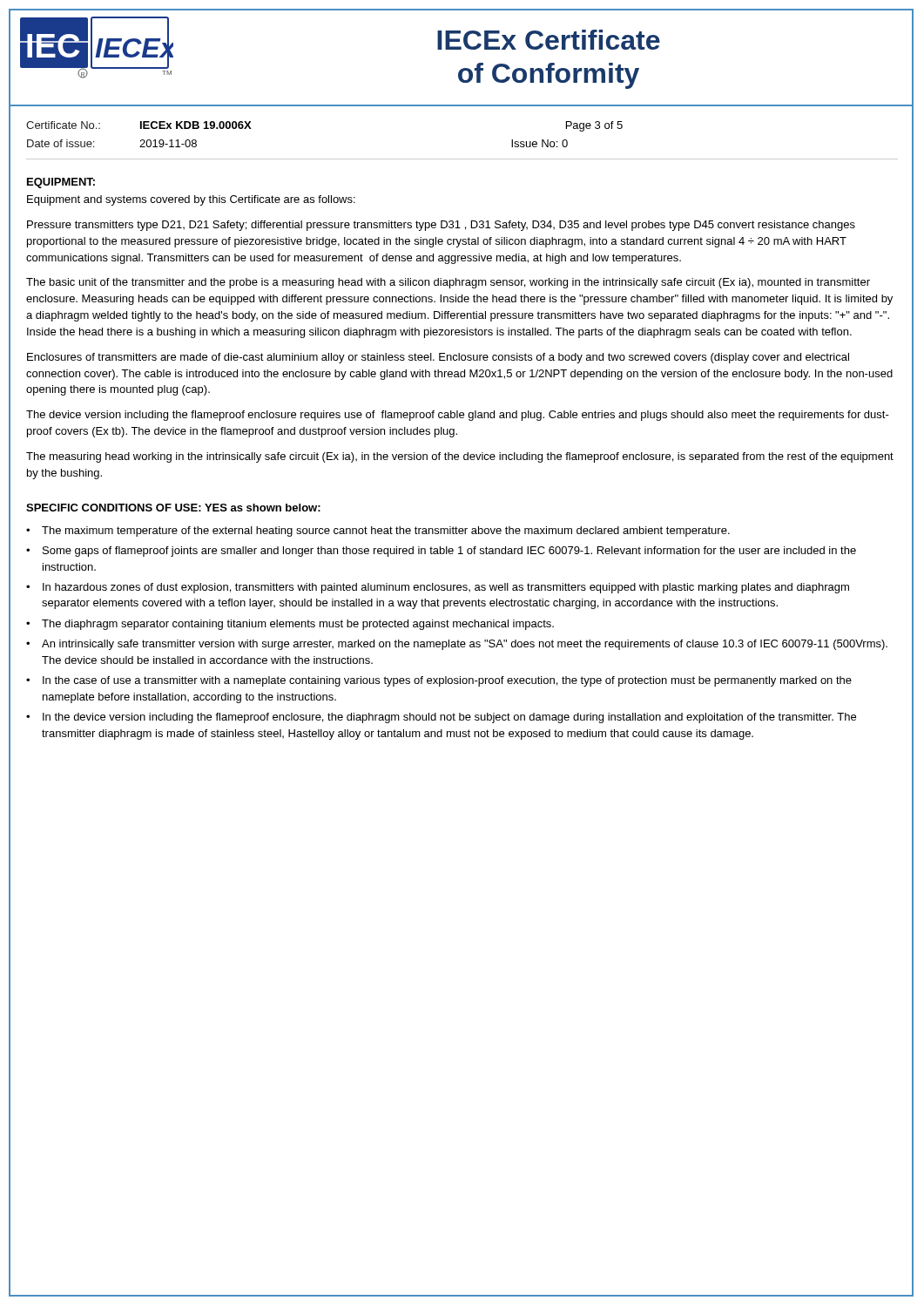The width and height of the screenshot is (924, 1307).
Task: Locate the text block that reads "Enclosures of transmitters are made of"
Action: coord(459,373)
